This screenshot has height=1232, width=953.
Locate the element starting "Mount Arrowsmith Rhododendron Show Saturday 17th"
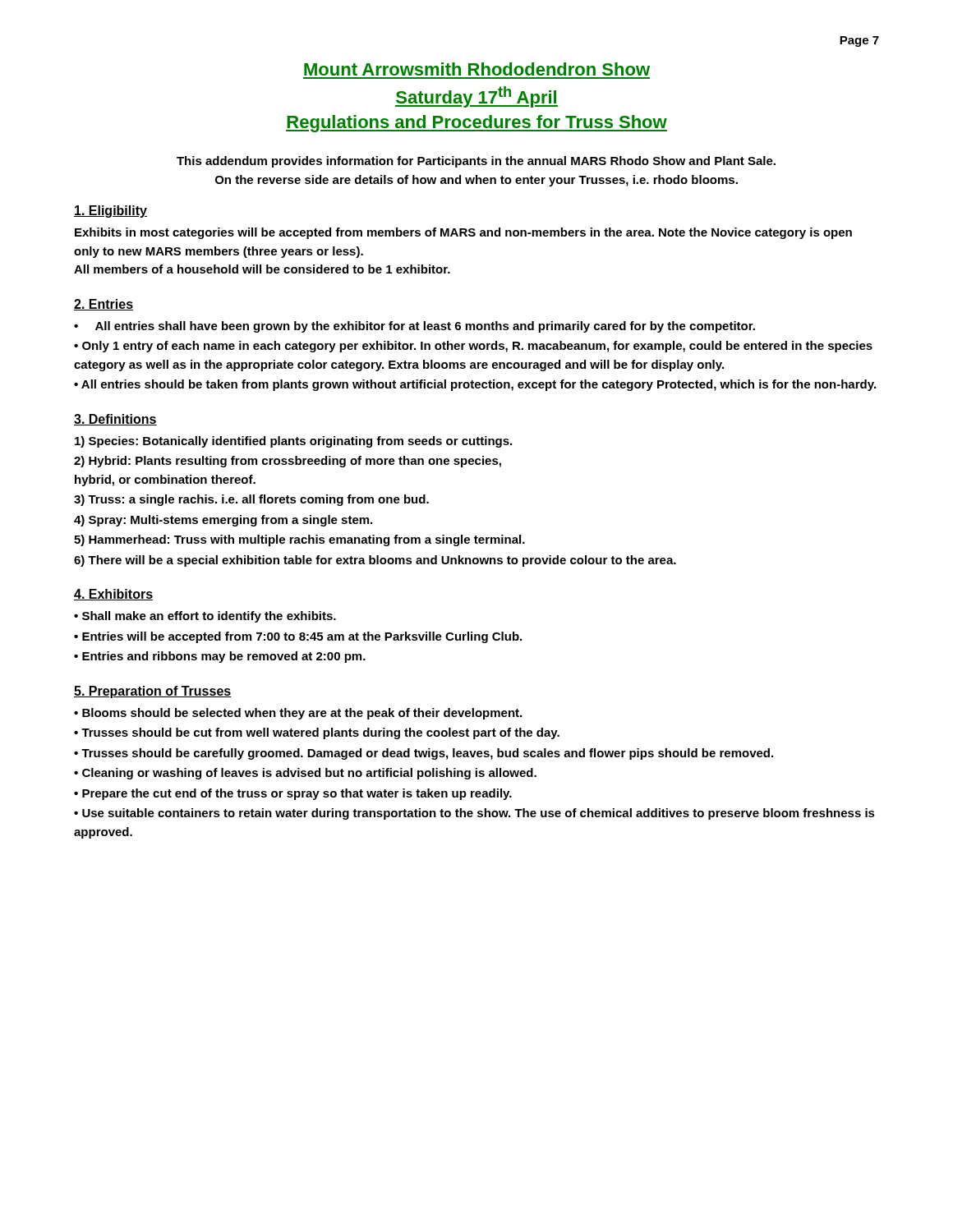(x=476, y=96)
